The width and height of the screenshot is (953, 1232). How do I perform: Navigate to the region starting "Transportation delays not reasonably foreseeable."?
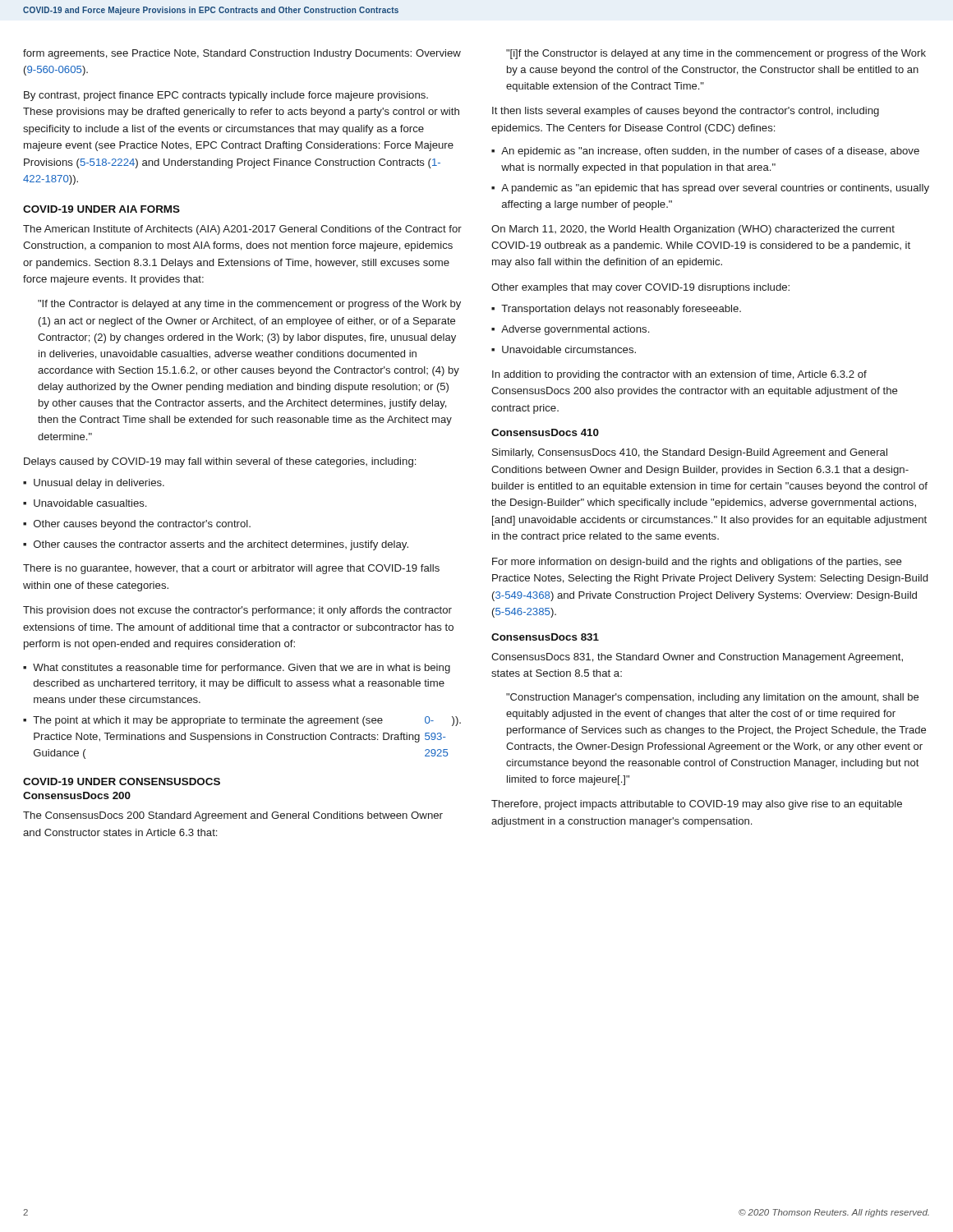point(711,309)
